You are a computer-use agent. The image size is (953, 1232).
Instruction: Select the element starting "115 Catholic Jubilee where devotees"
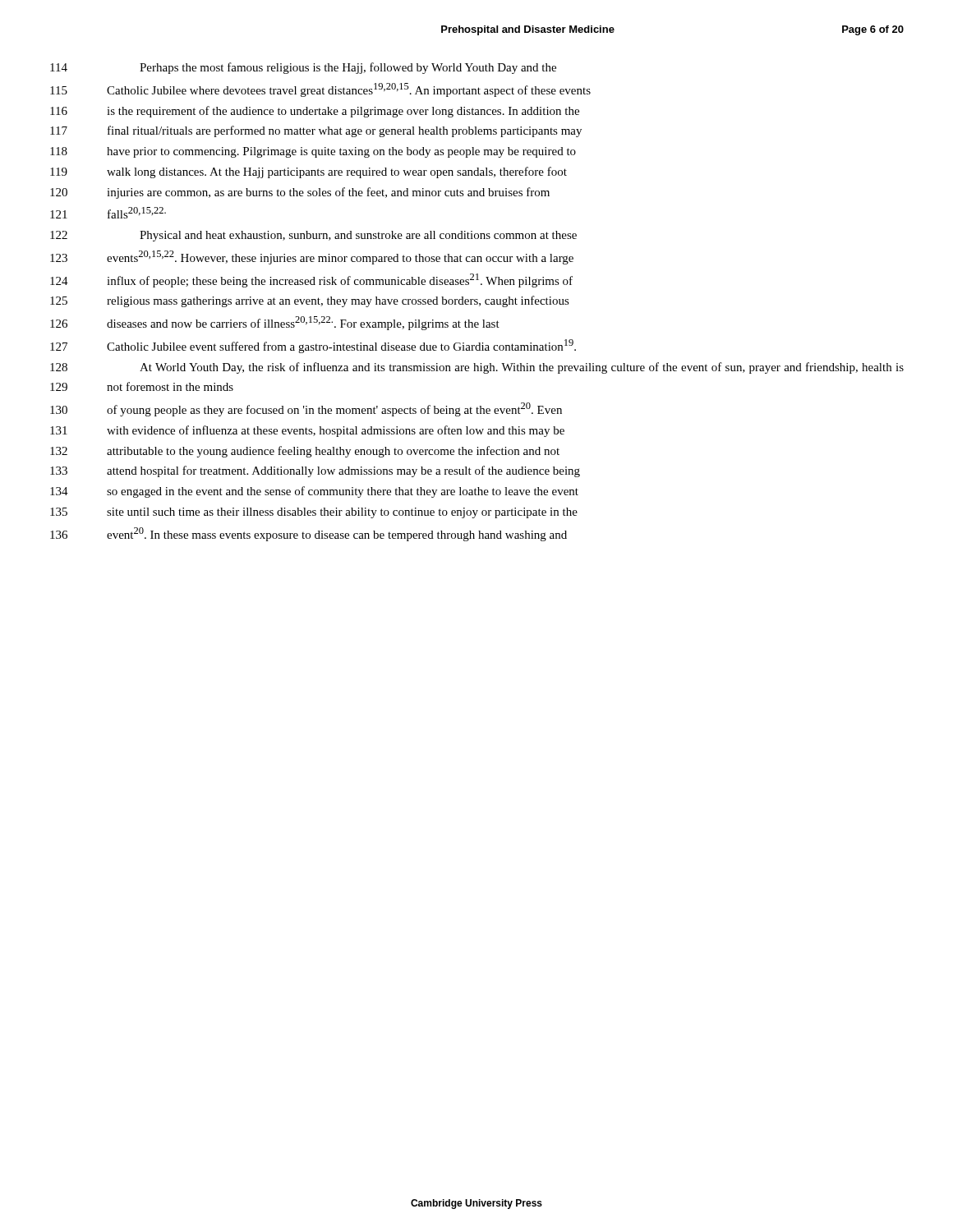(476, 89)
